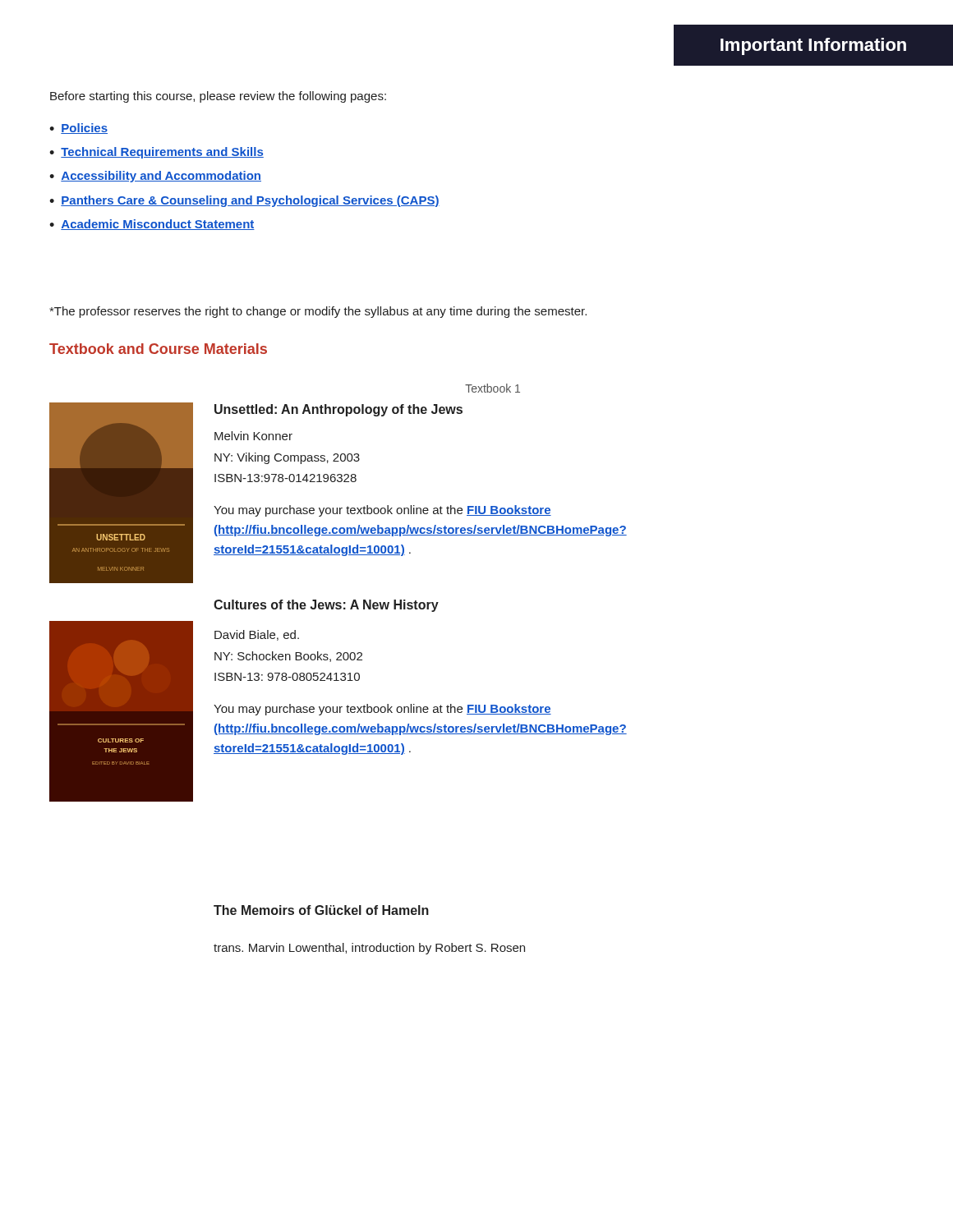
Task: Where does it say "• Technical Requirements and Skills"?
Action: click(156, 153)
